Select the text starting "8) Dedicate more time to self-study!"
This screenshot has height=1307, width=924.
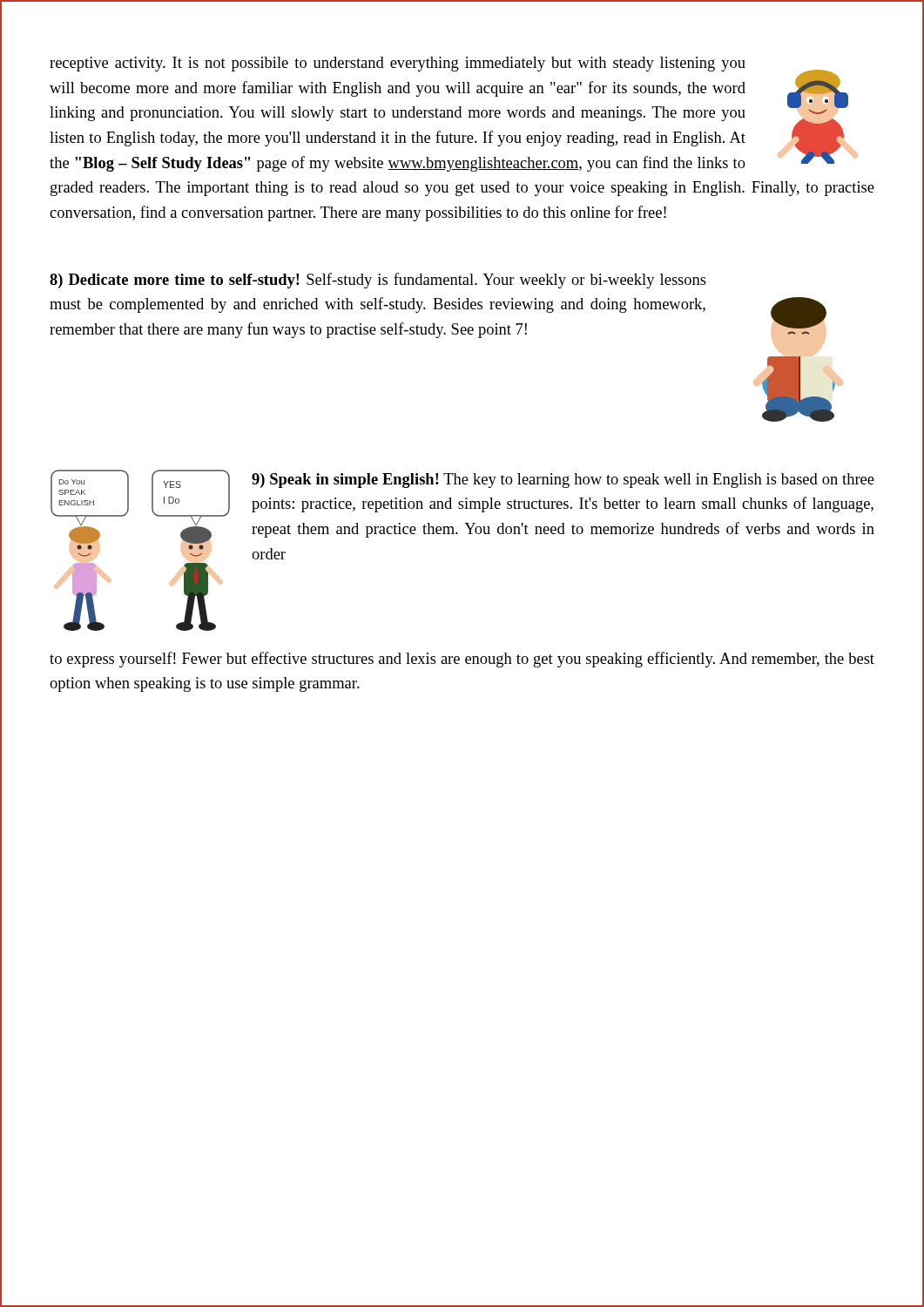(378, 304)
